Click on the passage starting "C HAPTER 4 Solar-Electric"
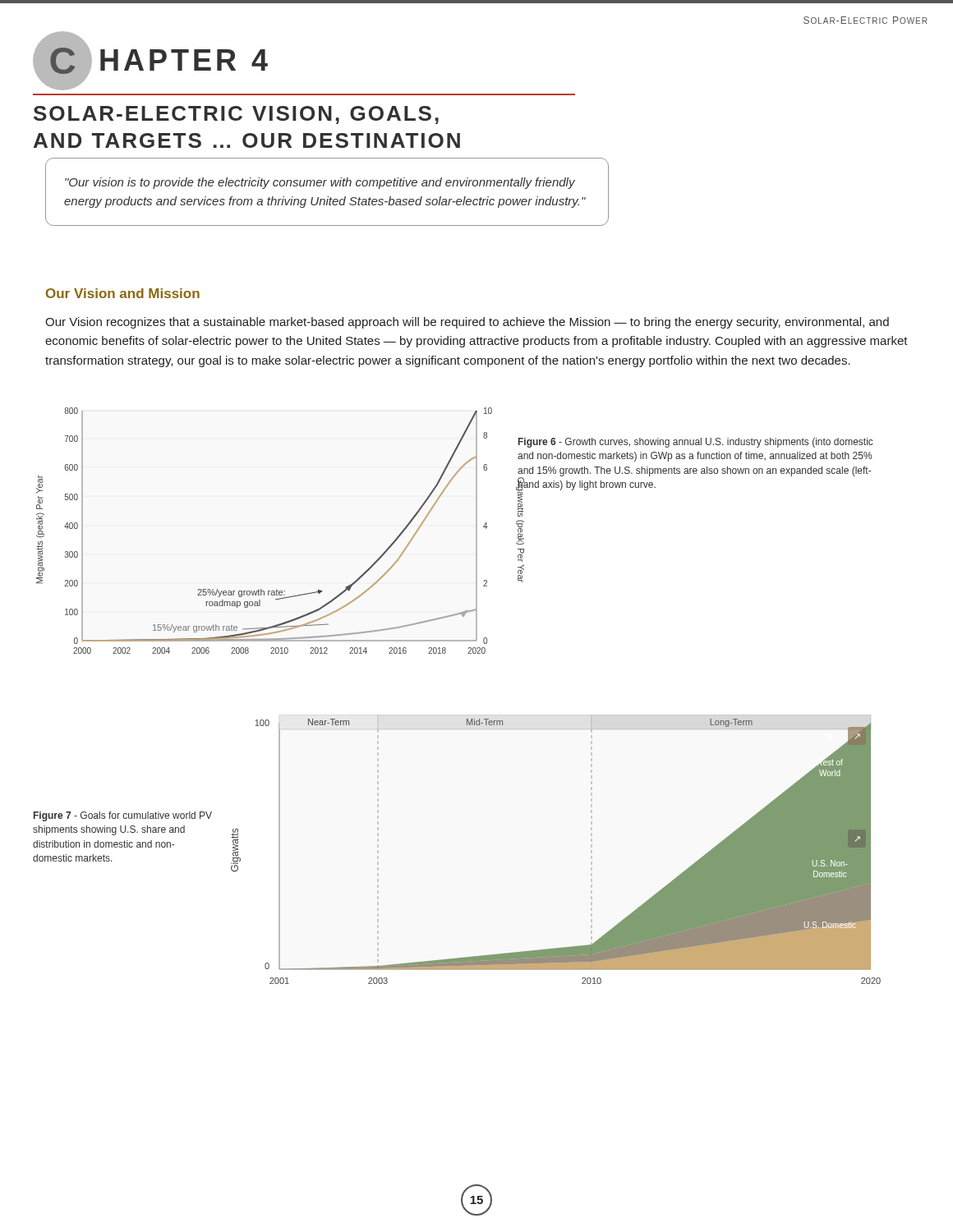This screenshot has width=953, height=1232. pos(320,92)
